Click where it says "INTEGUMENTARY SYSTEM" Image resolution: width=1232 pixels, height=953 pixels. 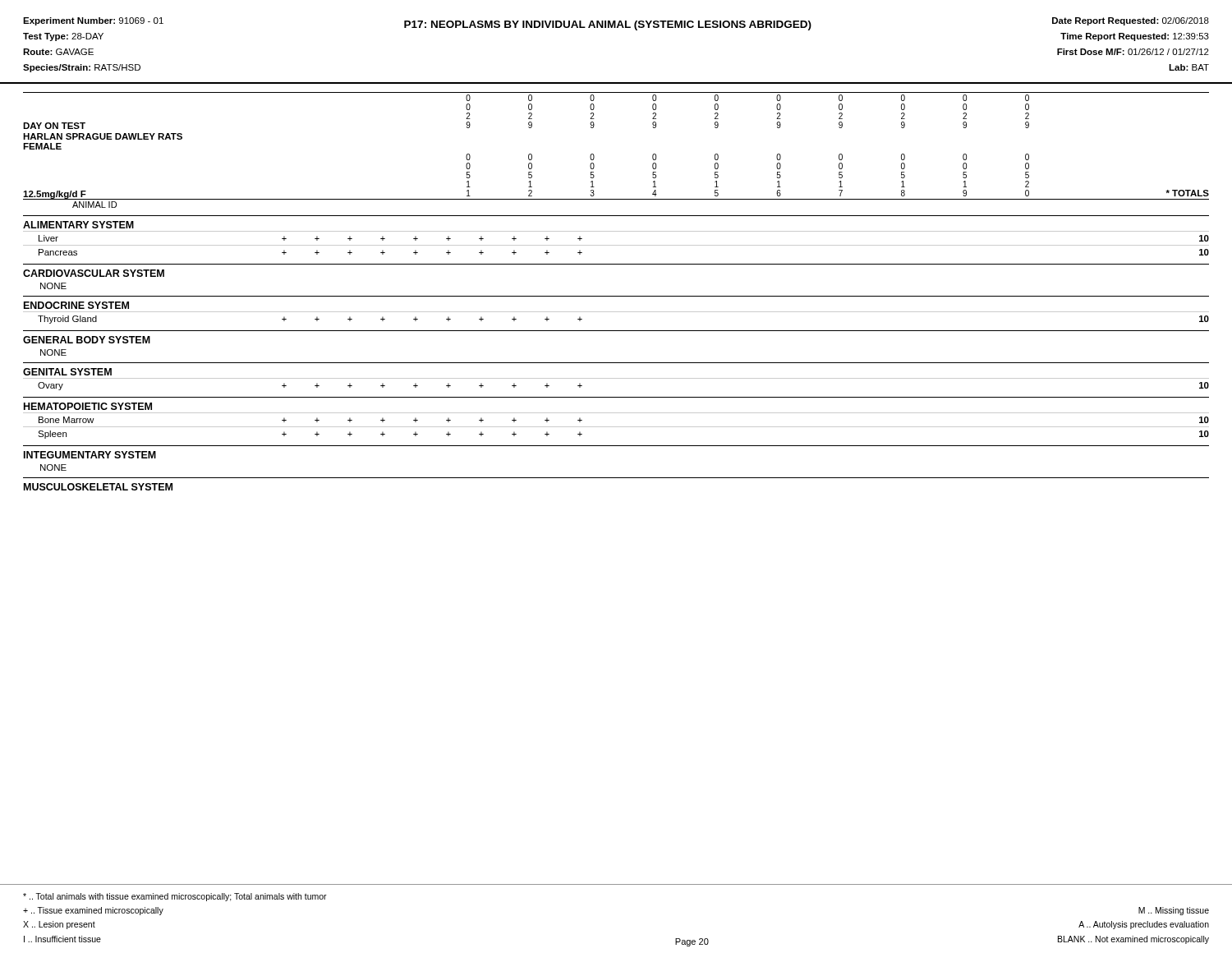[90, 455]
